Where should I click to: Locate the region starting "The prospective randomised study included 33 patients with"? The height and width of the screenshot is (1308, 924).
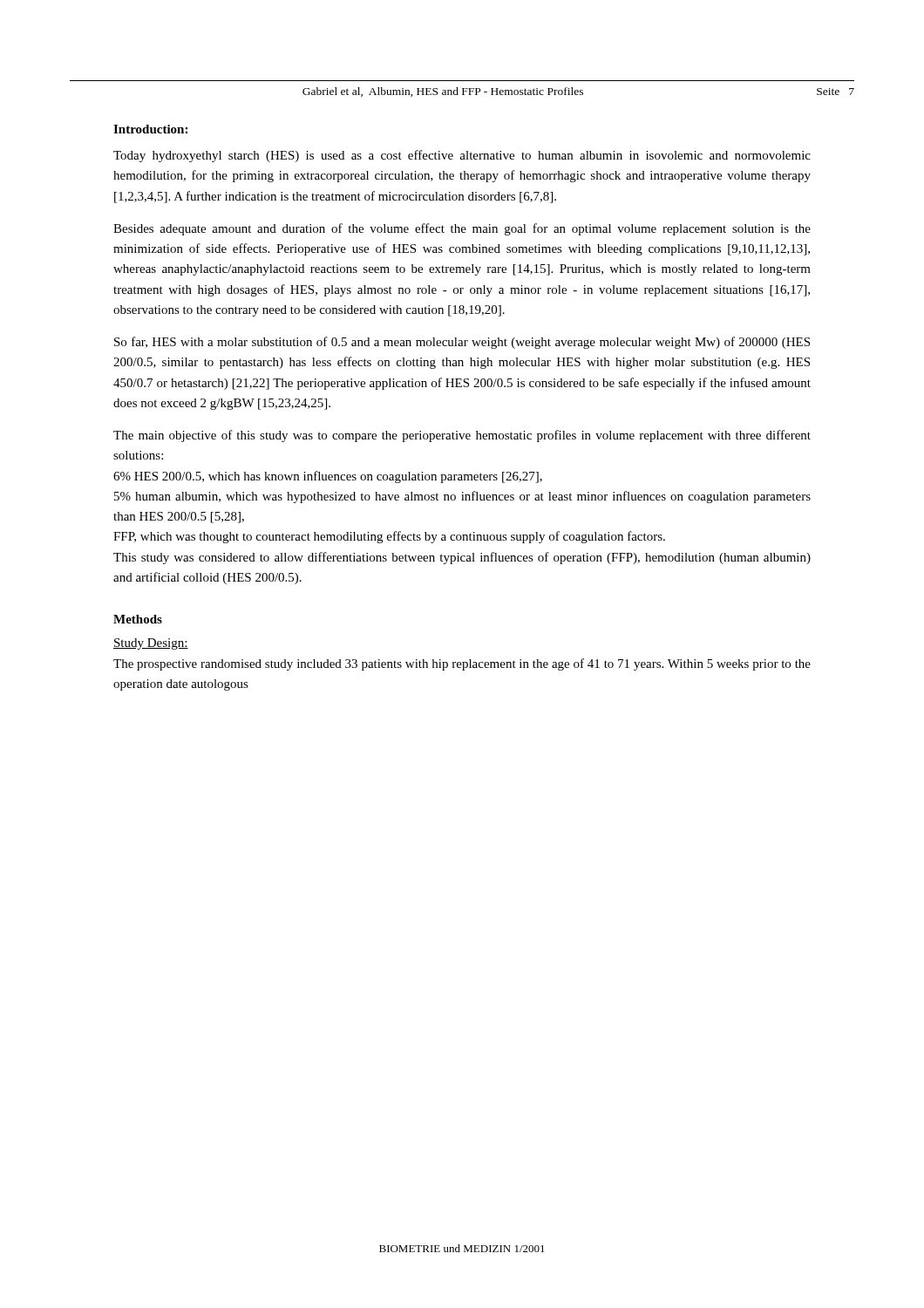click(x=462, y=674)
